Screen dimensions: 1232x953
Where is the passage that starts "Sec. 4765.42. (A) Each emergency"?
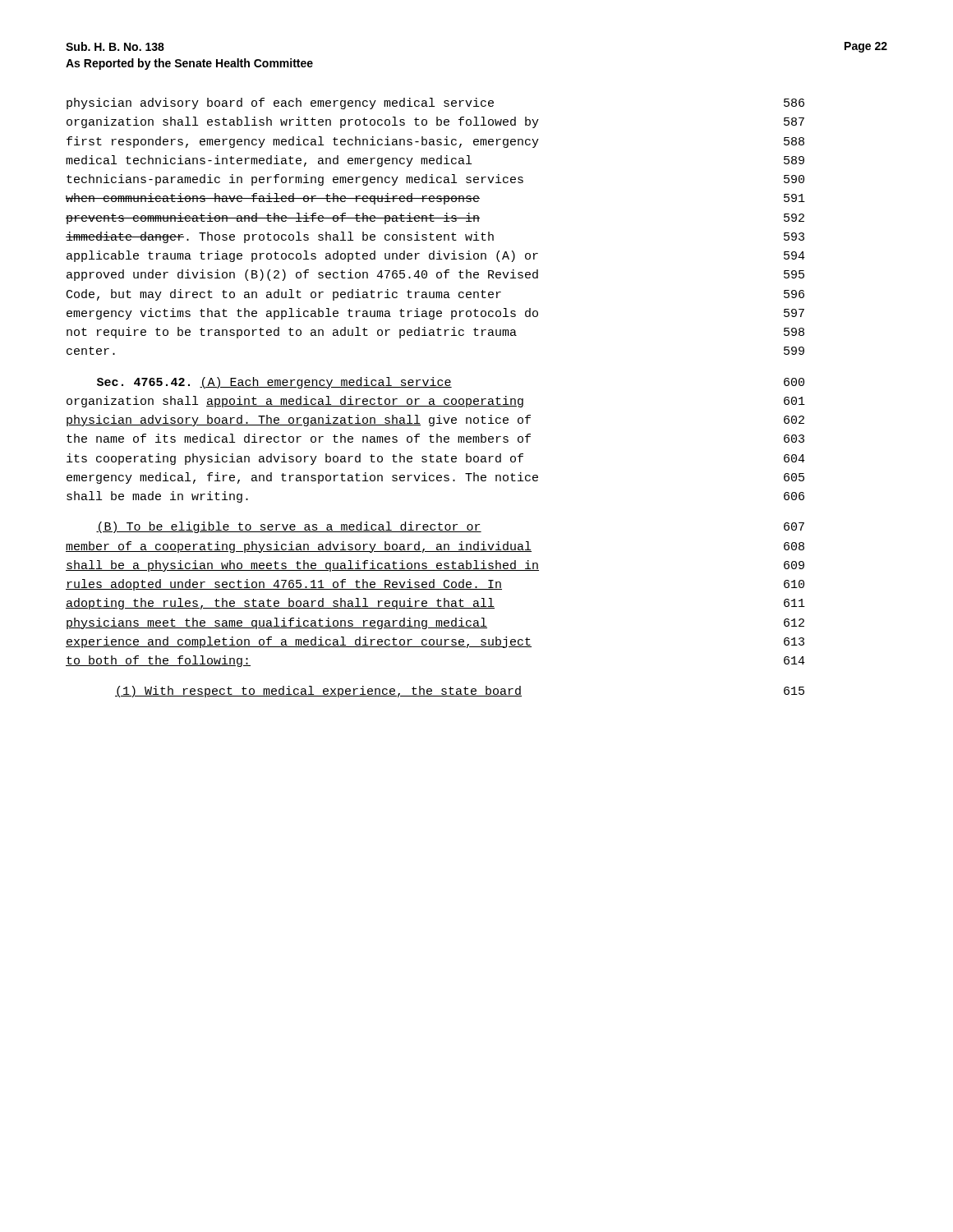tap(435, 440)
